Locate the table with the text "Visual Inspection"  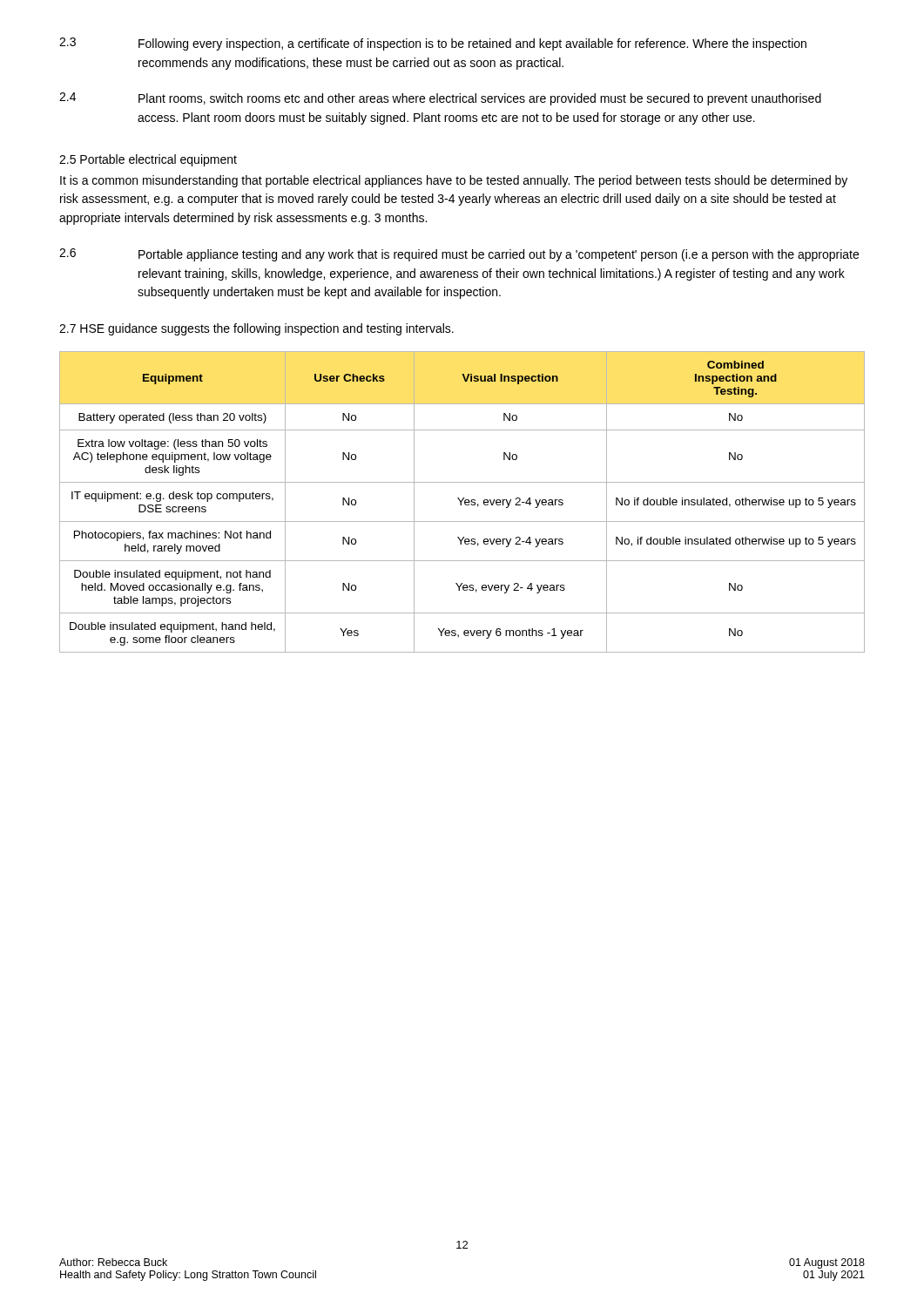(462, 501)
